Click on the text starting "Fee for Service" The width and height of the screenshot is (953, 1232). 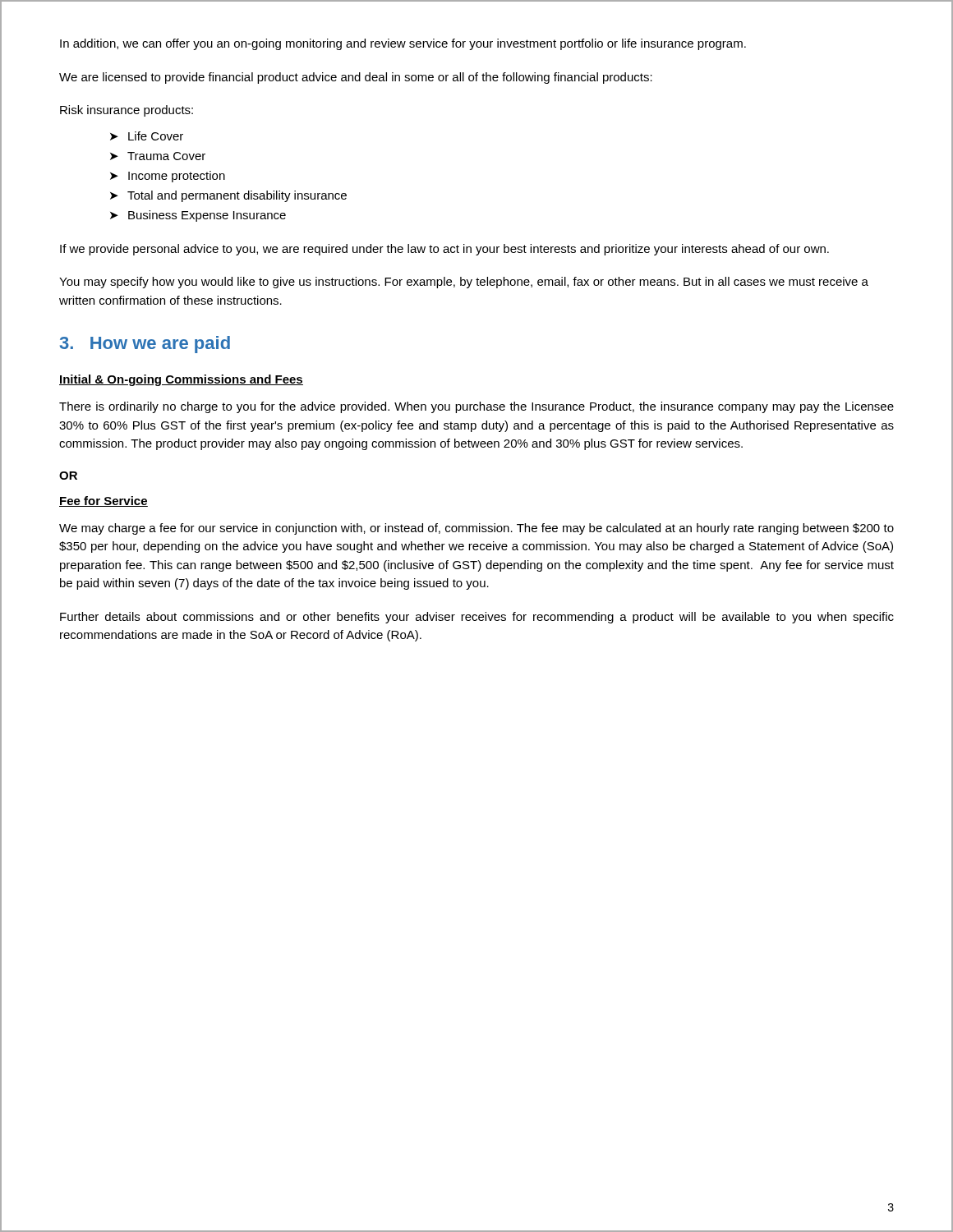coord(103,500)
